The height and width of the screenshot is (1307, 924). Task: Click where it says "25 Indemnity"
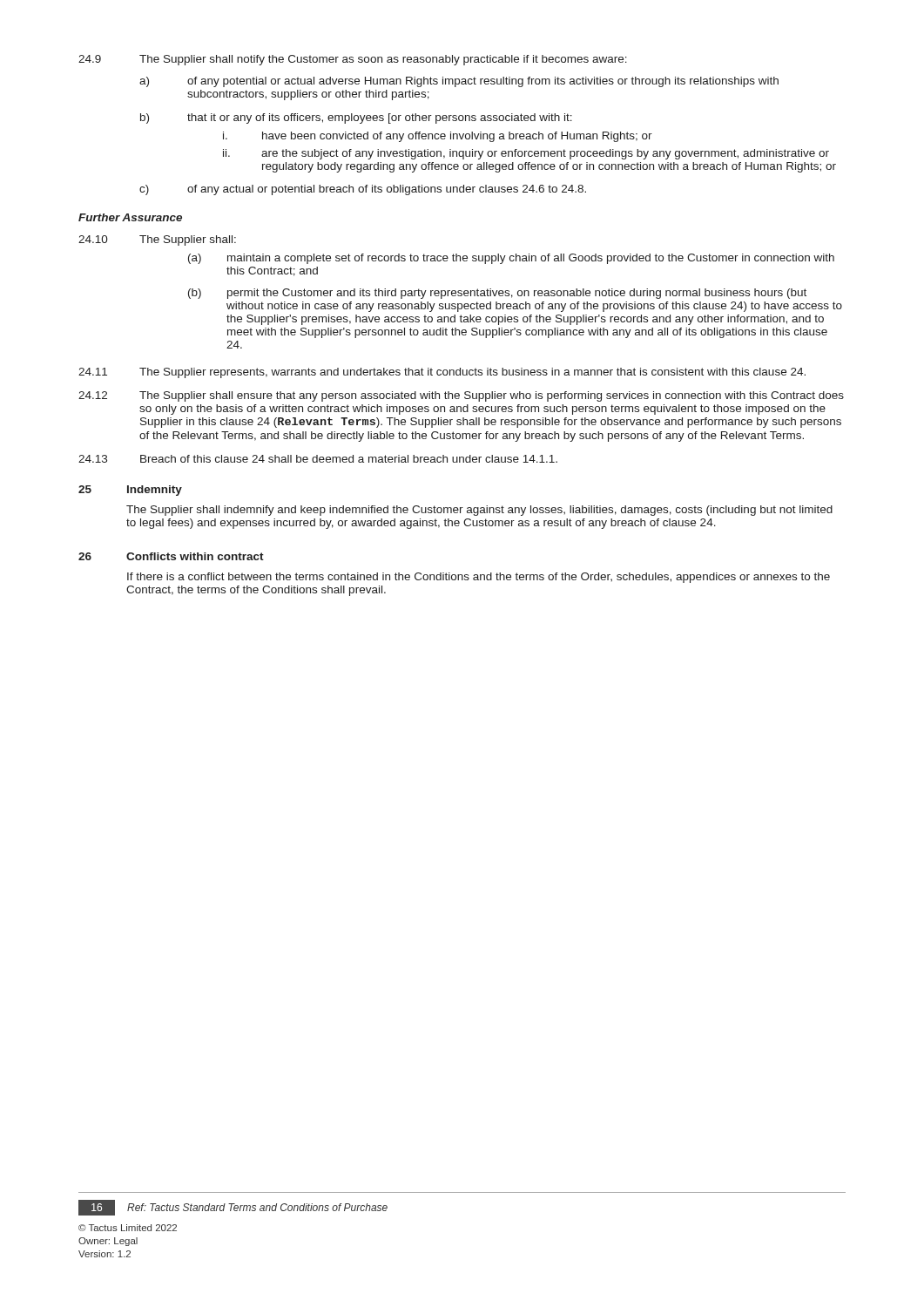coord(130,489)
